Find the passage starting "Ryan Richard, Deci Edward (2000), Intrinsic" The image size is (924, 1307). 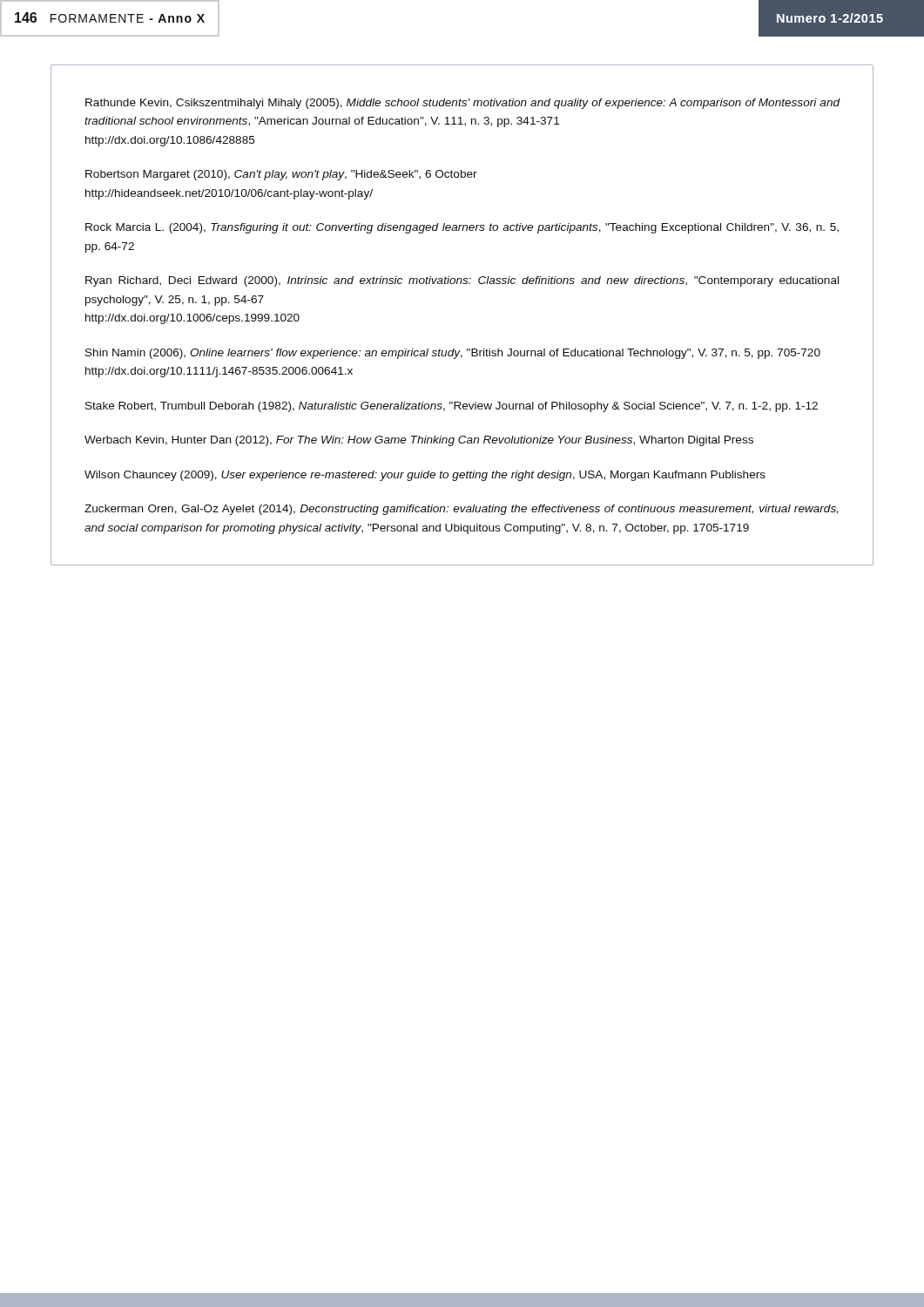[462, 281]
